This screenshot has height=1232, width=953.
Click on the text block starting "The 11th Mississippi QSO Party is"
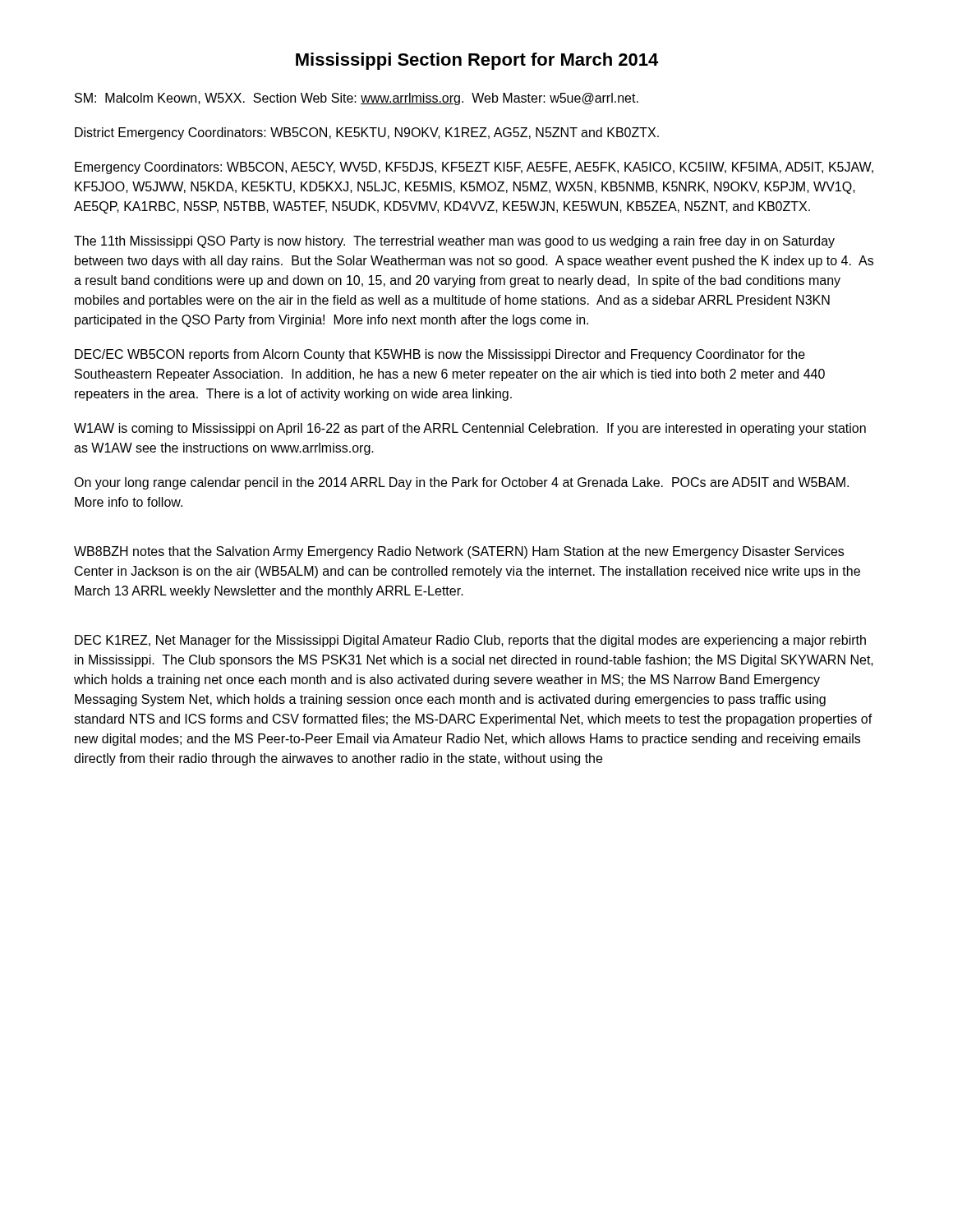474,280
